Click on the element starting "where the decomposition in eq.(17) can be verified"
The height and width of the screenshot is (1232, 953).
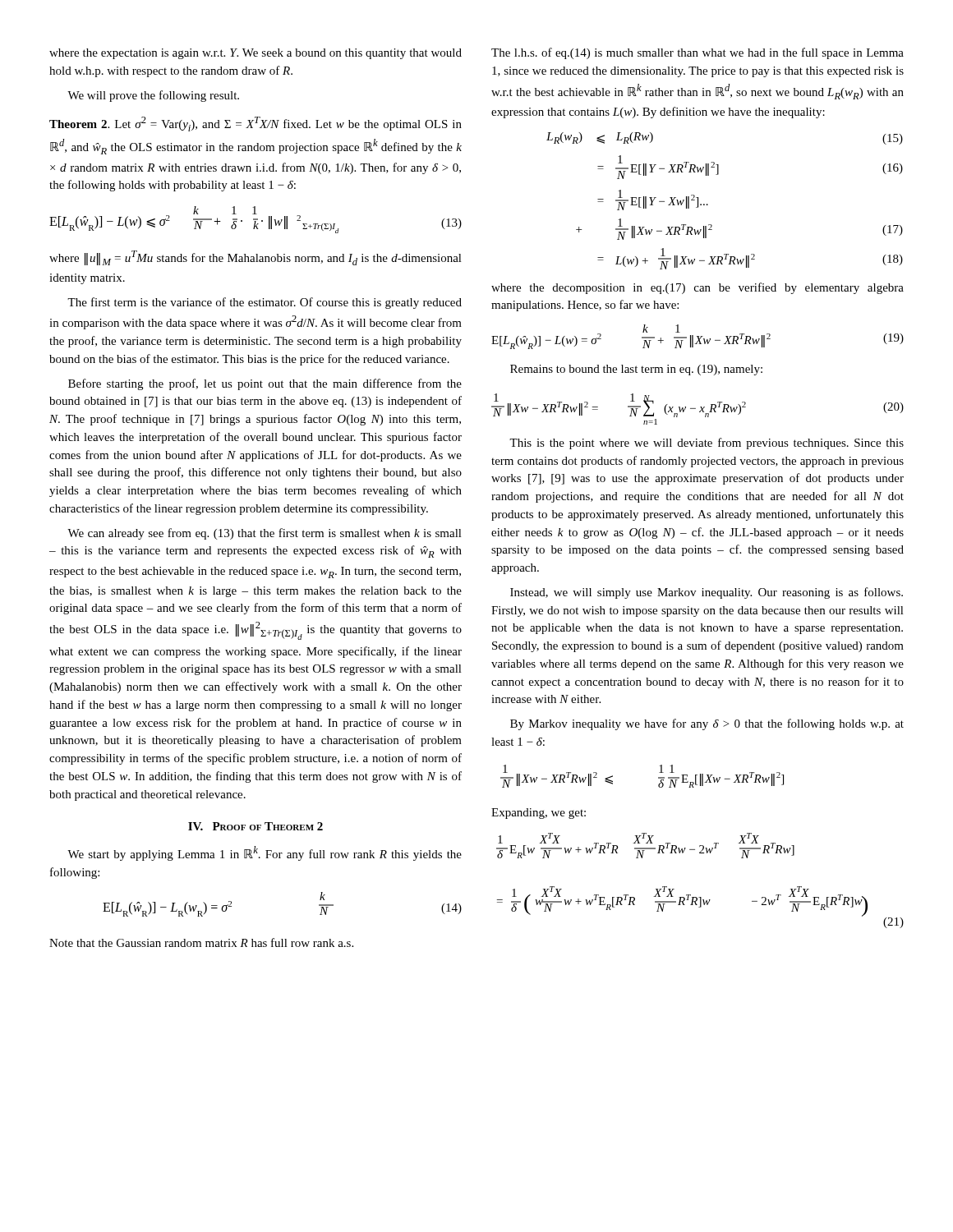pyautogui.click(x=698, y=297)
